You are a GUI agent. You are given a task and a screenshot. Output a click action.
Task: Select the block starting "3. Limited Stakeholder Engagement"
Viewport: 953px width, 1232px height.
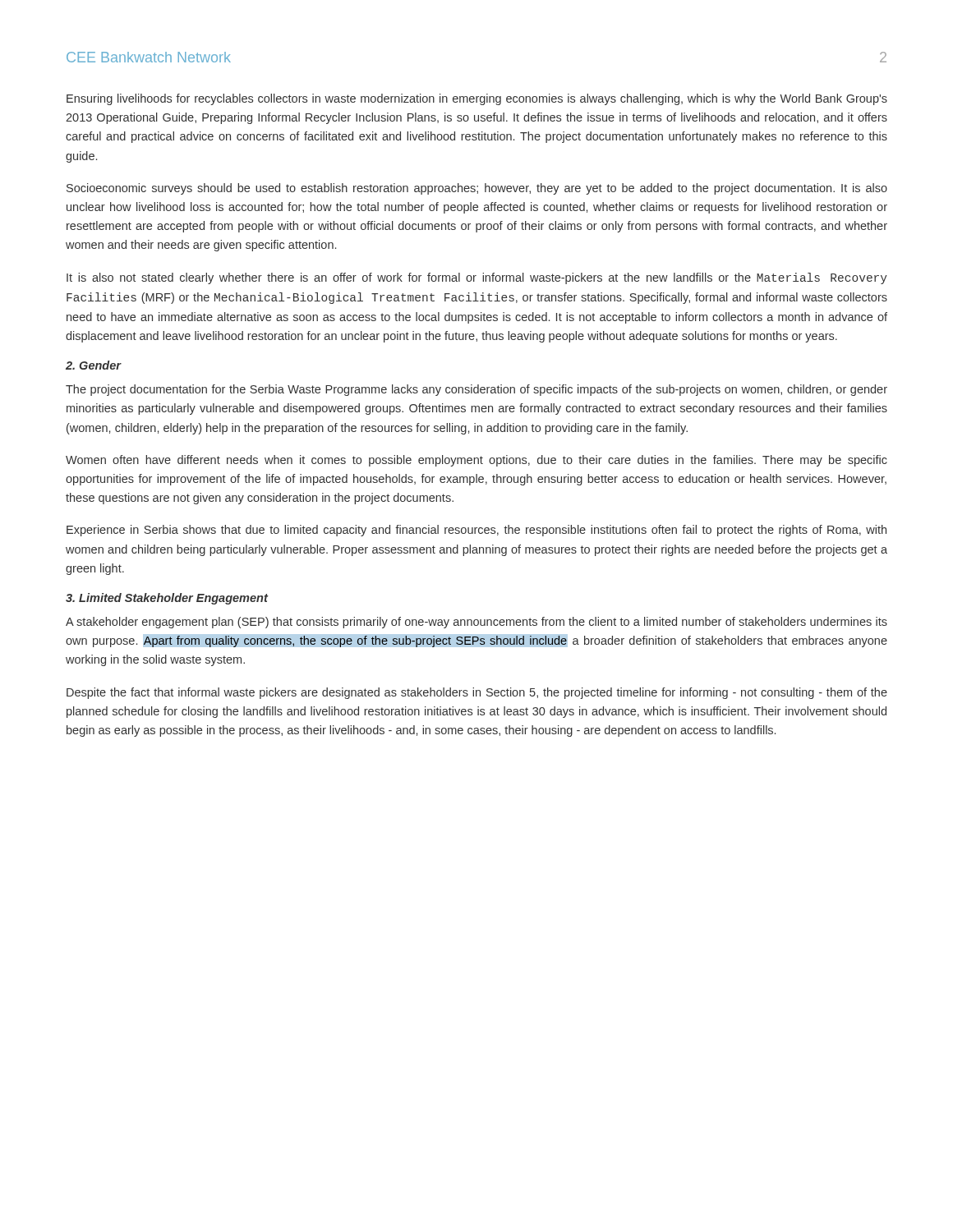(167, 598)
